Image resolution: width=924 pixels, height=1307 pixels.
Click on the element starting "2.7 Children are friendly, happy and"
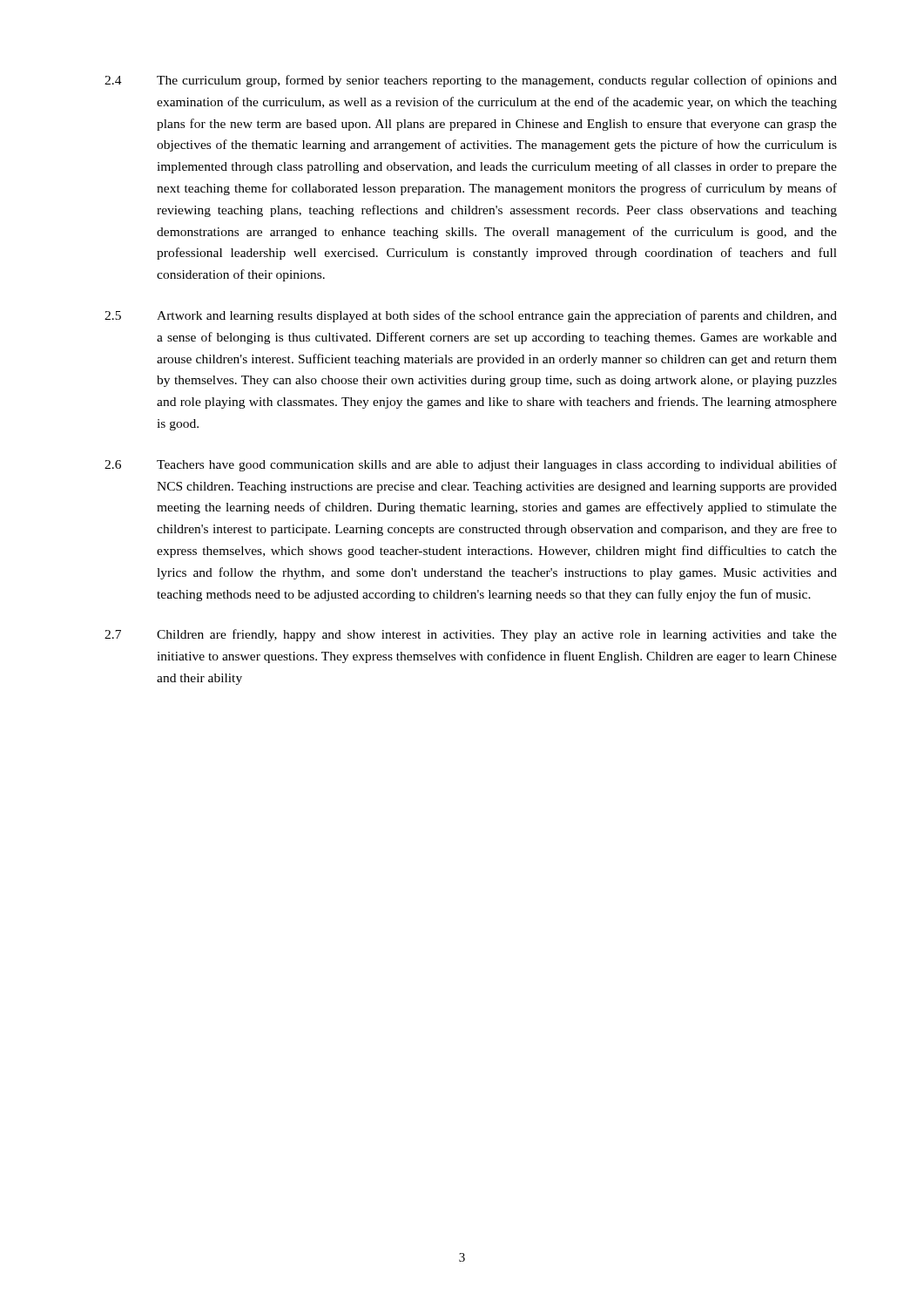click(471, 657)
